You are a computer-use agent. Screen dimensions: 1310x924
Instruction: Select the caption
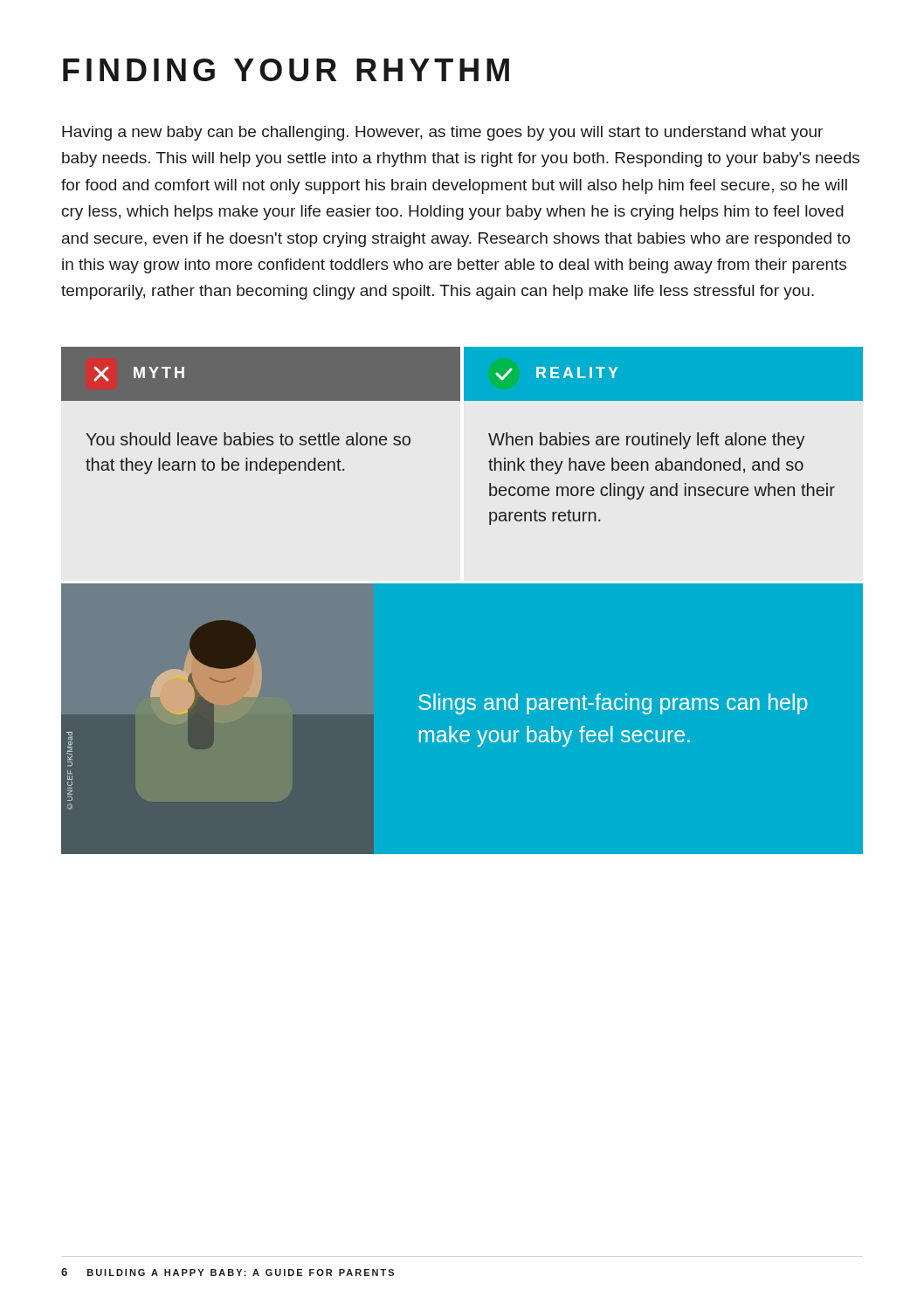tap(618, 719)
